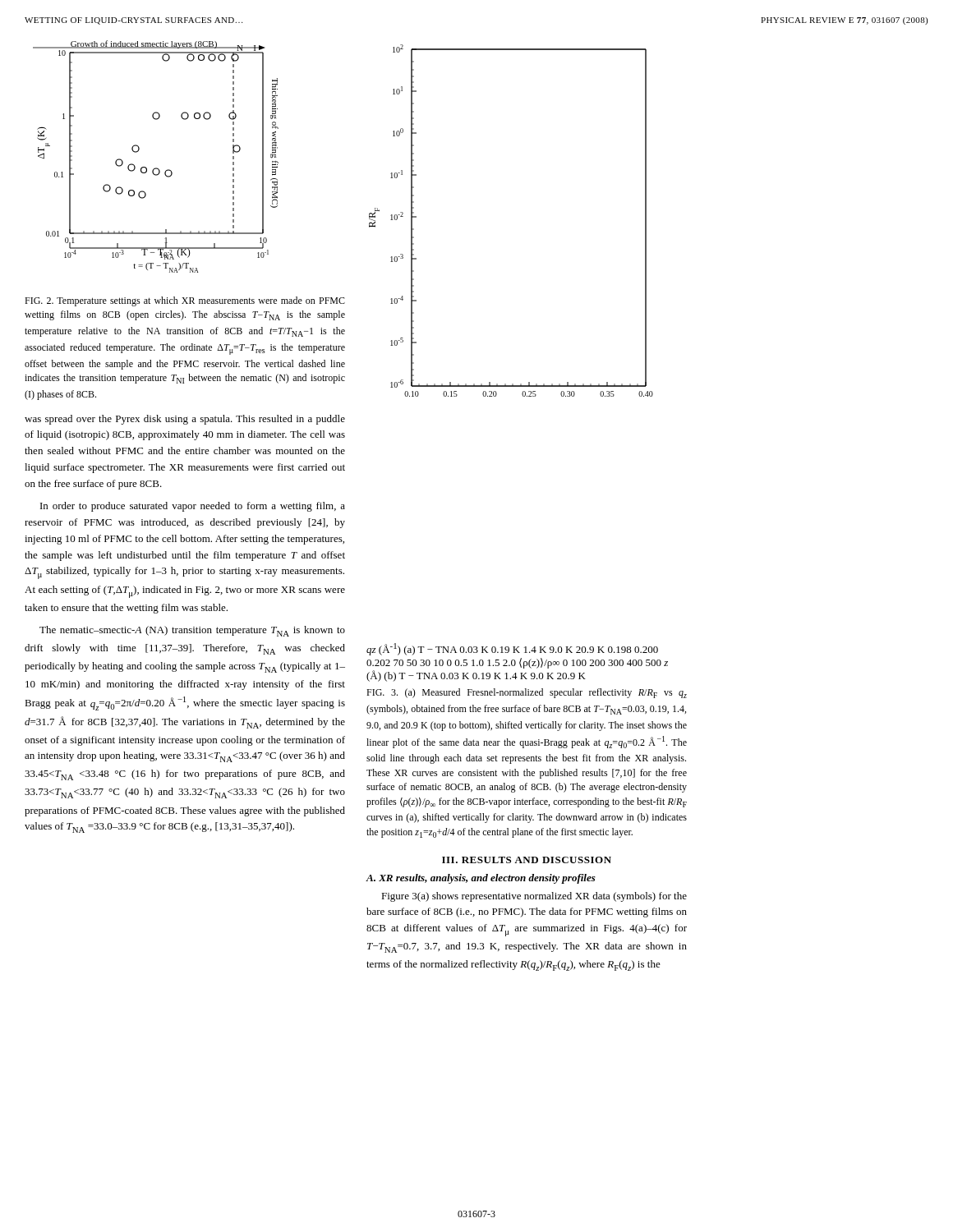
Task: Select the text block that says "The nematic–smectic-A (NA) transition"
Action: coord(185,729)
